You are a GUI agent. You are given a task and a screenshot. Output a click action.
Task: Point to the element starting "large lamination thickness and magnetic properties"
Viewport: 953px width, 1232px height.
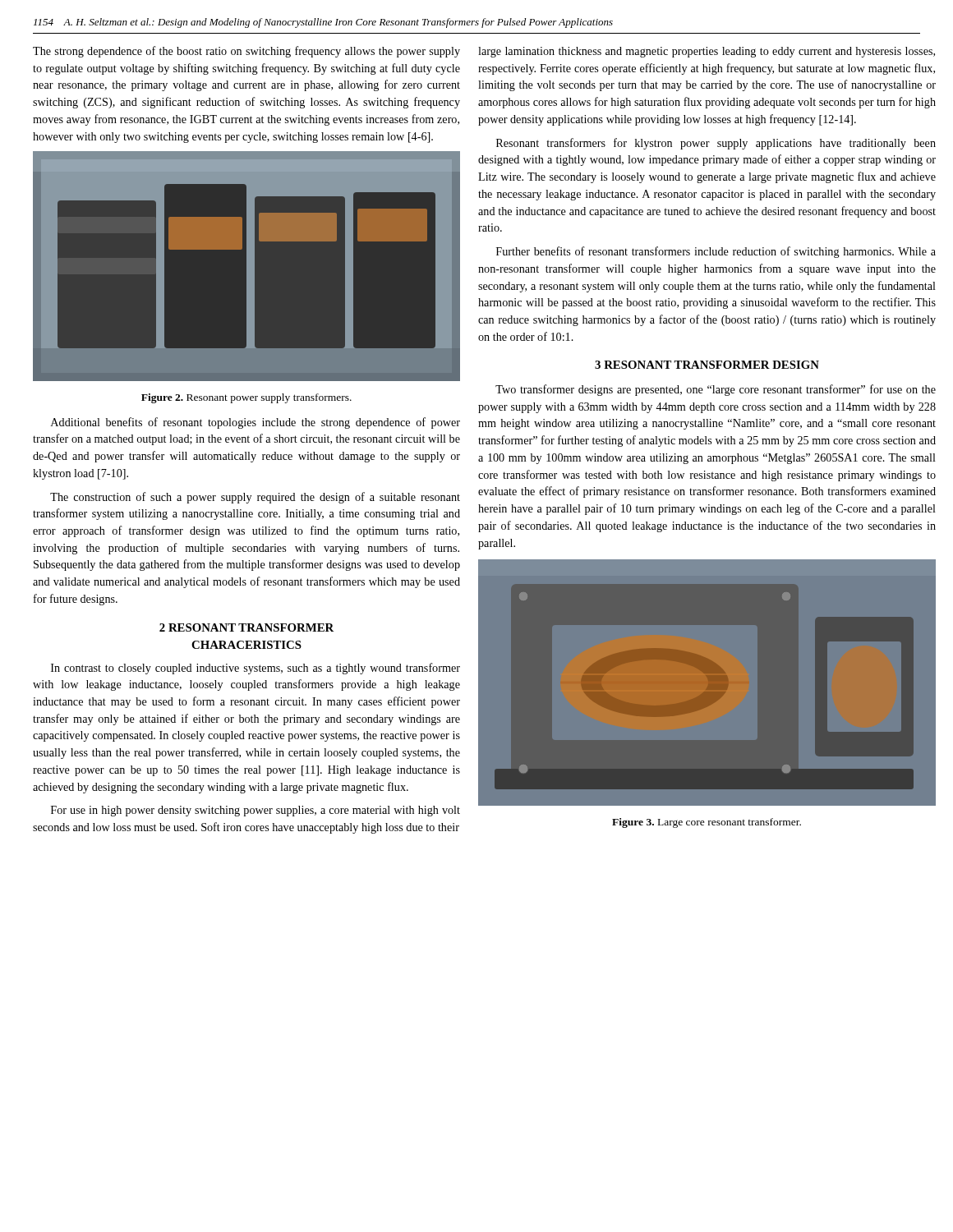707,85
